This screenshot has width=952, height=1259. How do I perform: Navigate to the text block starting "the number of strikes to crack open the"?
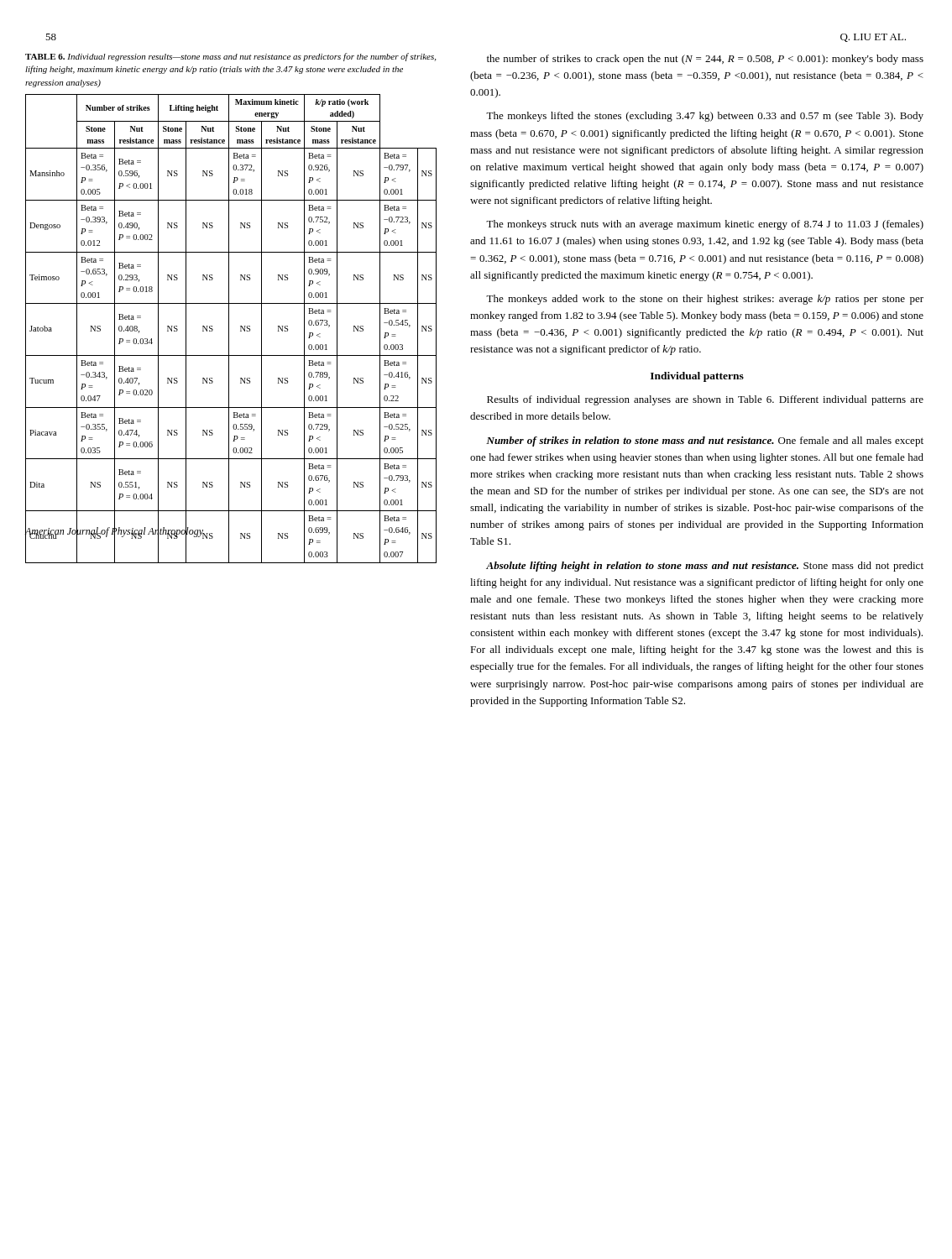click(697, 75)
